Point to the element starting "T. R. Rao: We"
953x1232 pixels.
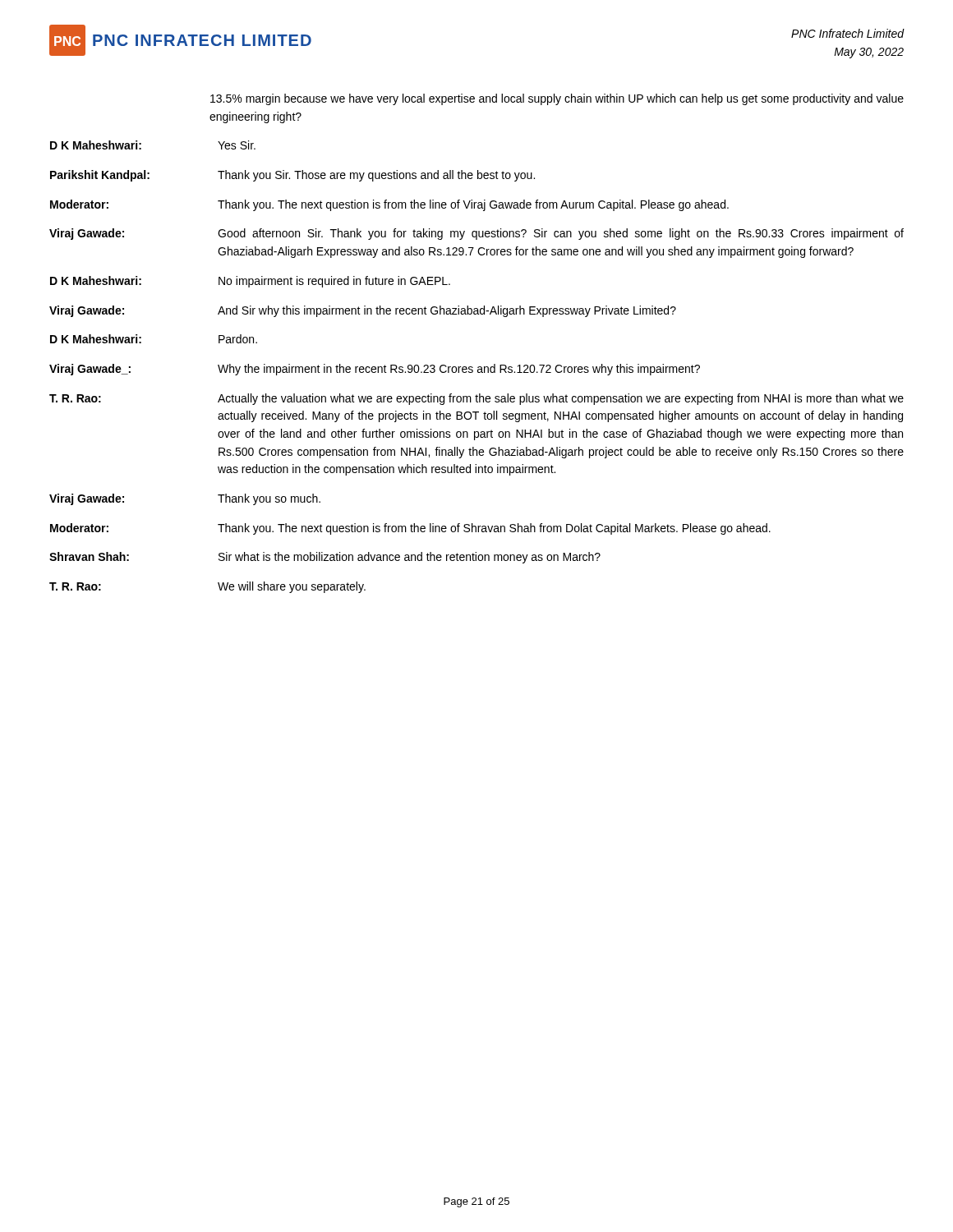(x=65, y=587)
